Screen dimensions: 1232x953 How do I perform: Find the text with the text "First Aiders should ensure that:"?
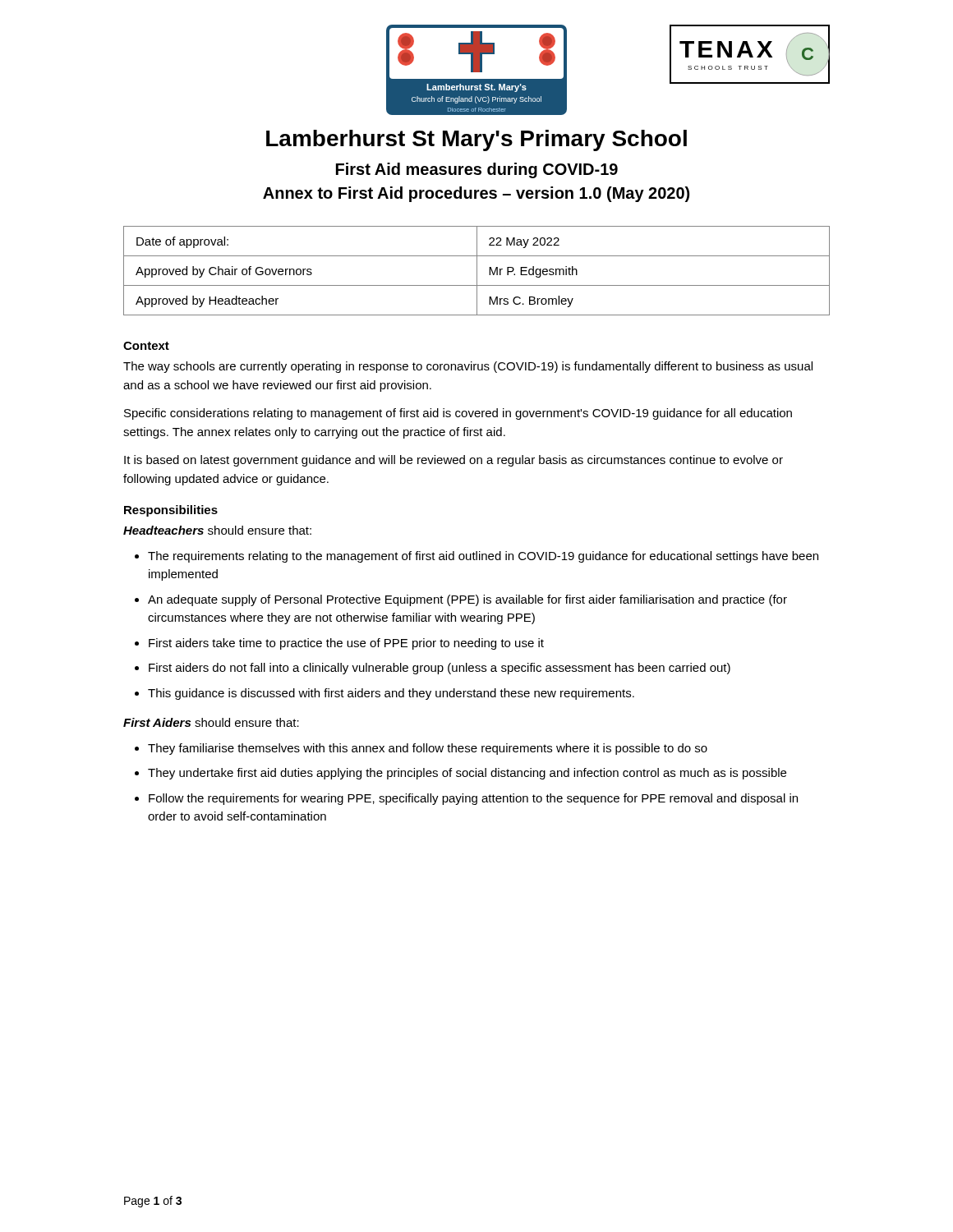(x=211, y=722)
